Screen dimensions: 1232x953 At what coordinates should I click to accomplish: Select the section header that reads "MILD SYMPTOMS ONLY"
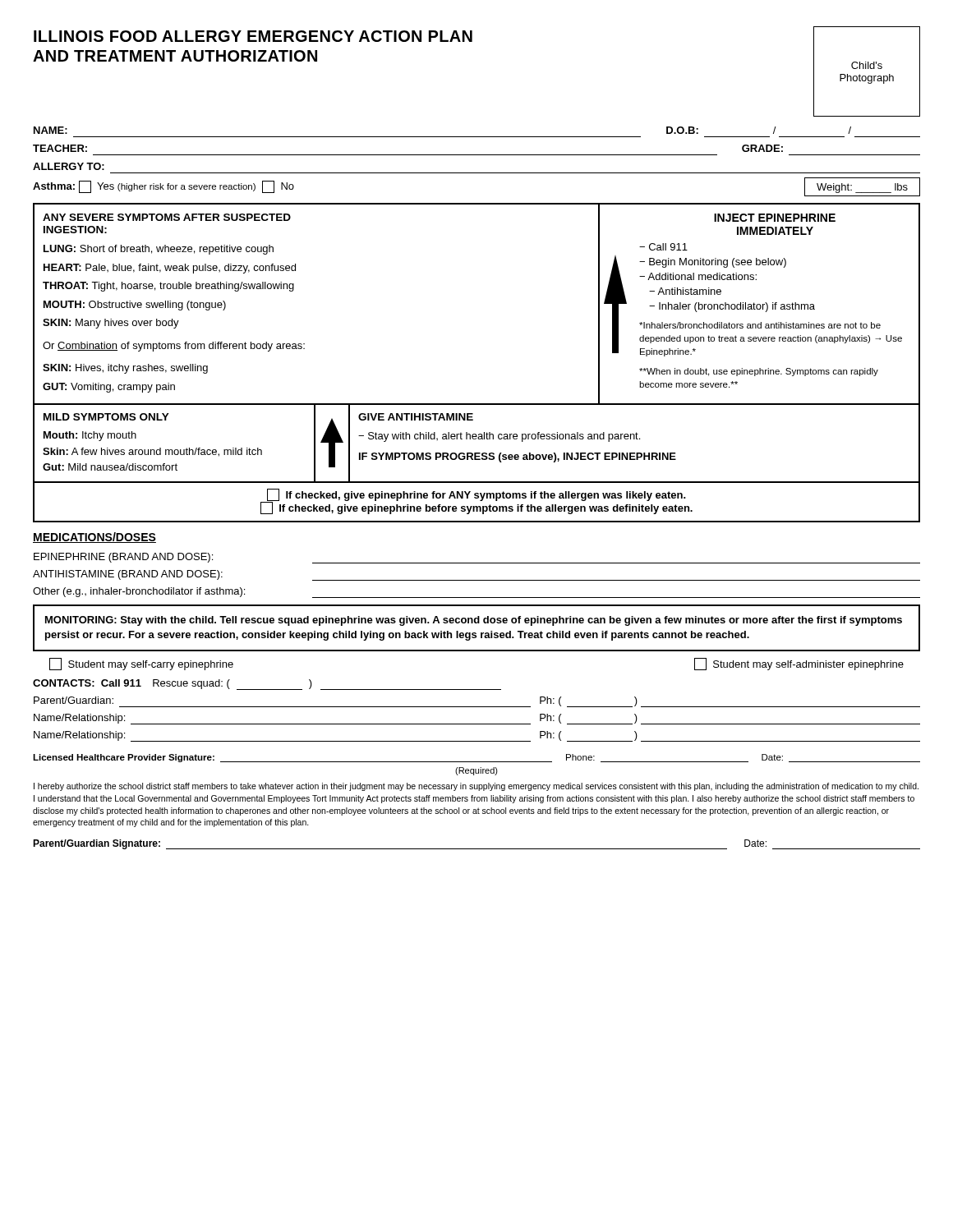click(106, 417)
